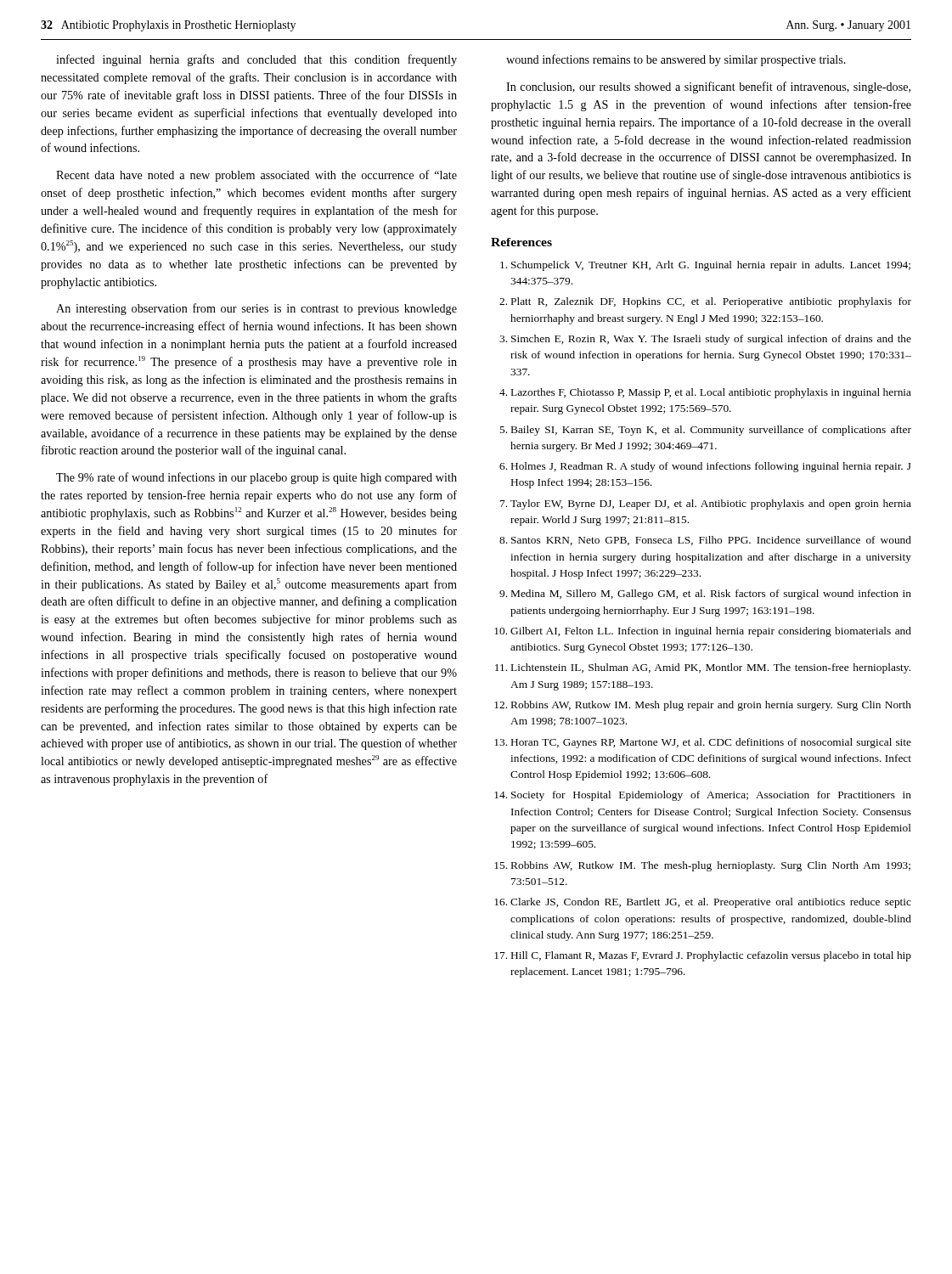Click on the text starting "Schumpelick V, Treutner KH,"
Image resolution: width=952 pixels, height=1274 pixels.
701,273
